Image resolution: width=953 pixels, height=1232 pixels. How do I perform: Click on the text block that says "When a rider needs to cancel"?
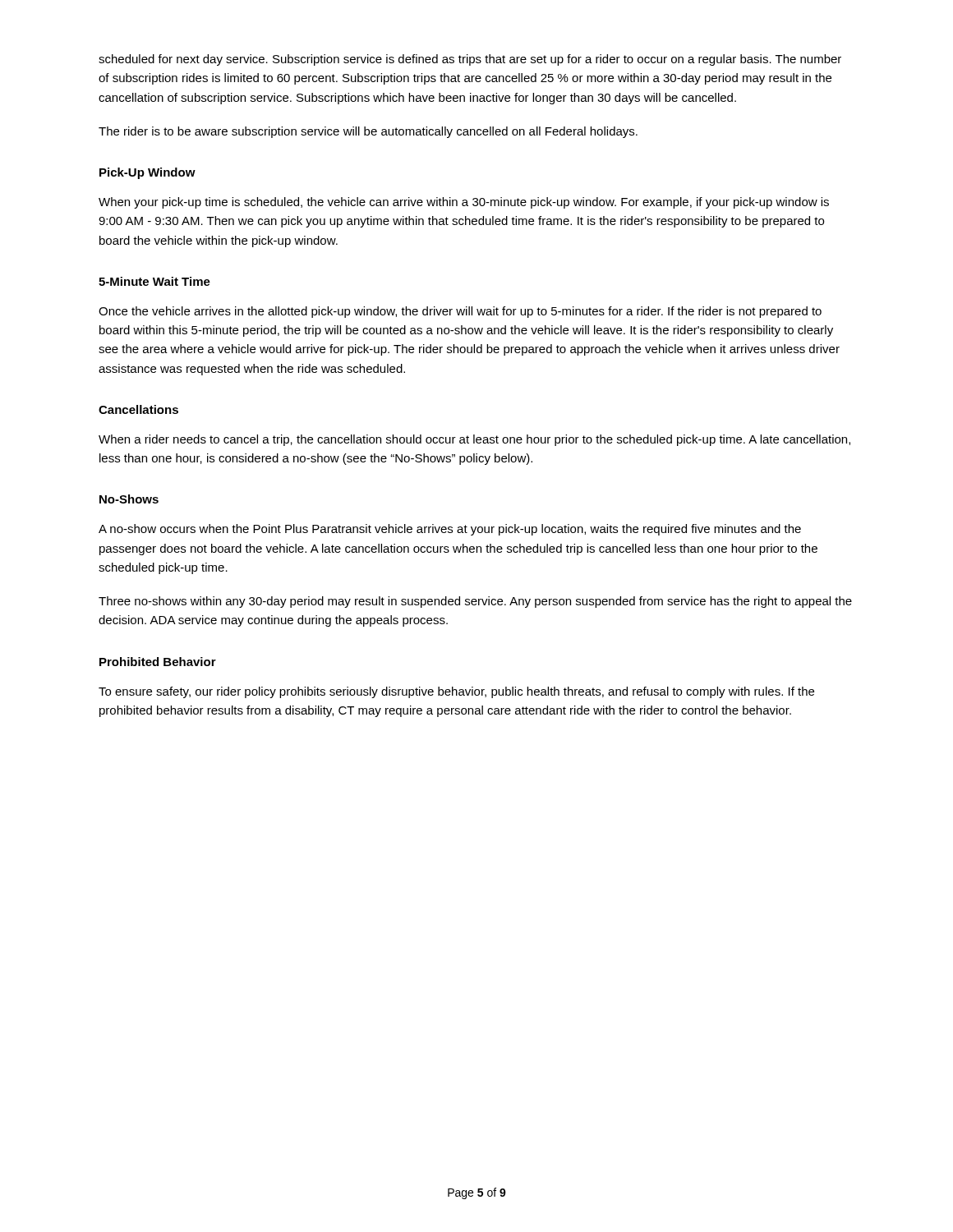coord(475,448)
